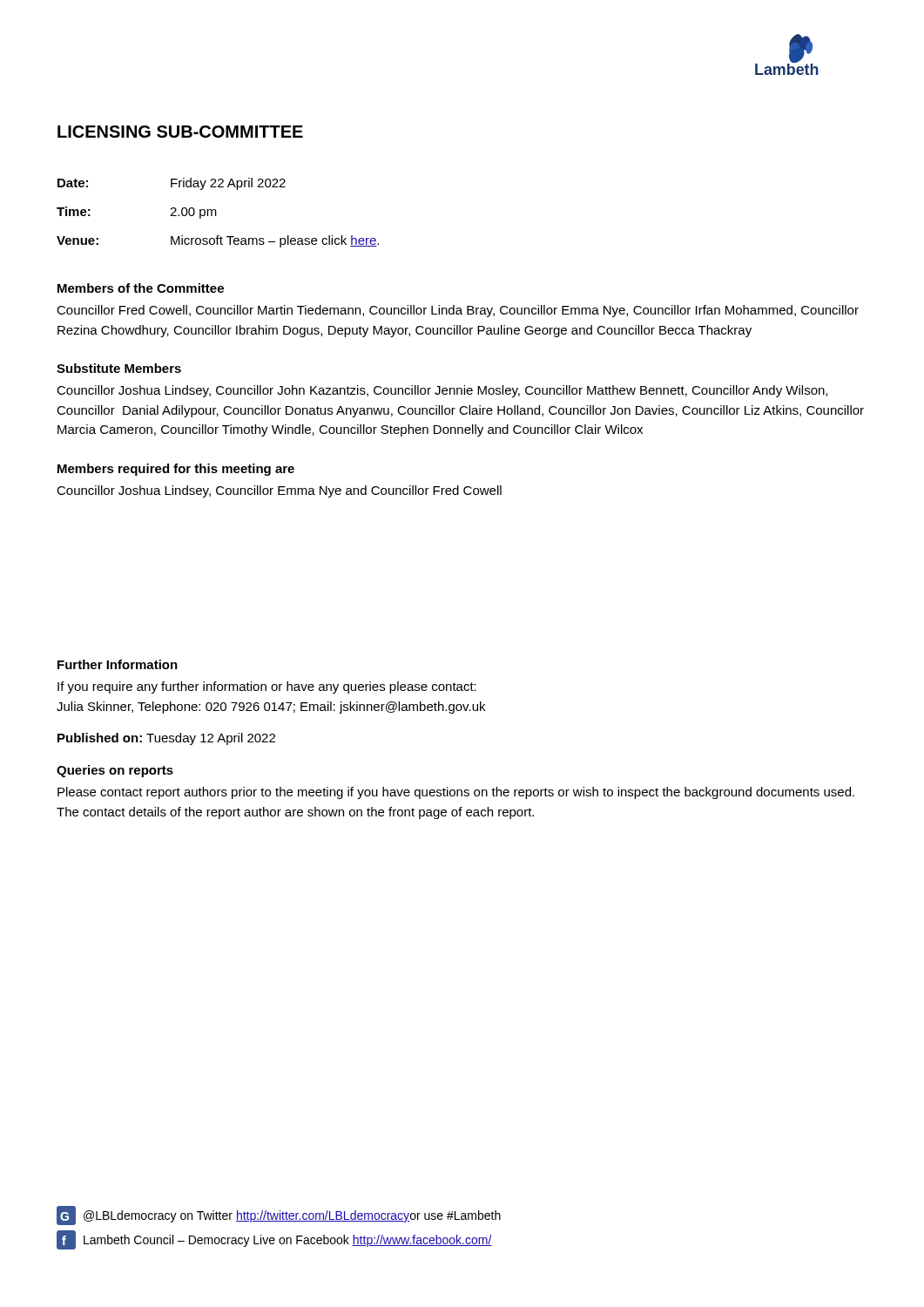Screen dimensions: 1307x924
Task: Find the title that reads "LICENSING SUB-COMMITTEE"
Action: tap(180, 132)
